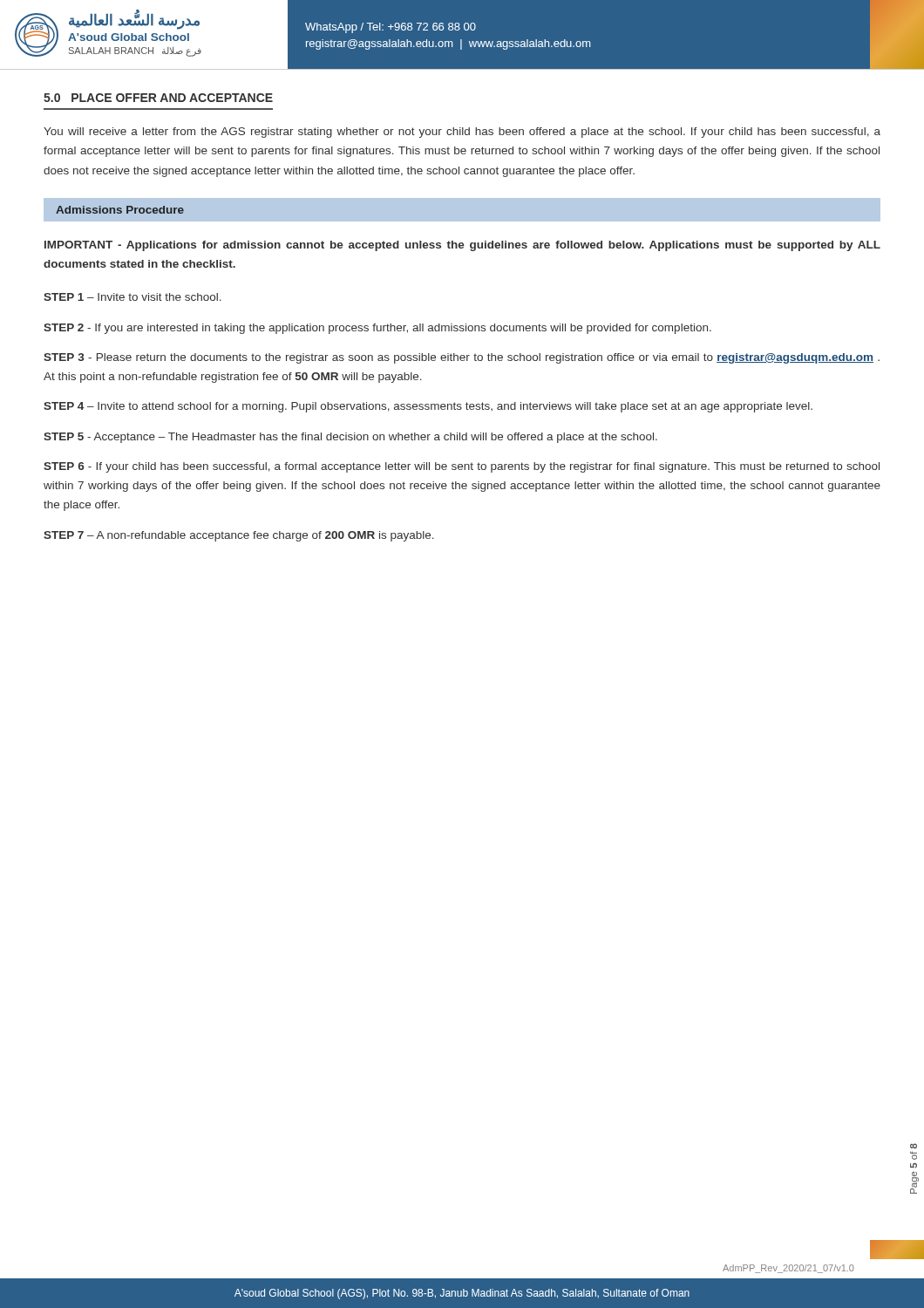This screenshot has width=924, height=1308.
Task: Find "5.0 PLACE OFFER AND ACCEPTANCE" on this page
Action: (x=158, y=98)
